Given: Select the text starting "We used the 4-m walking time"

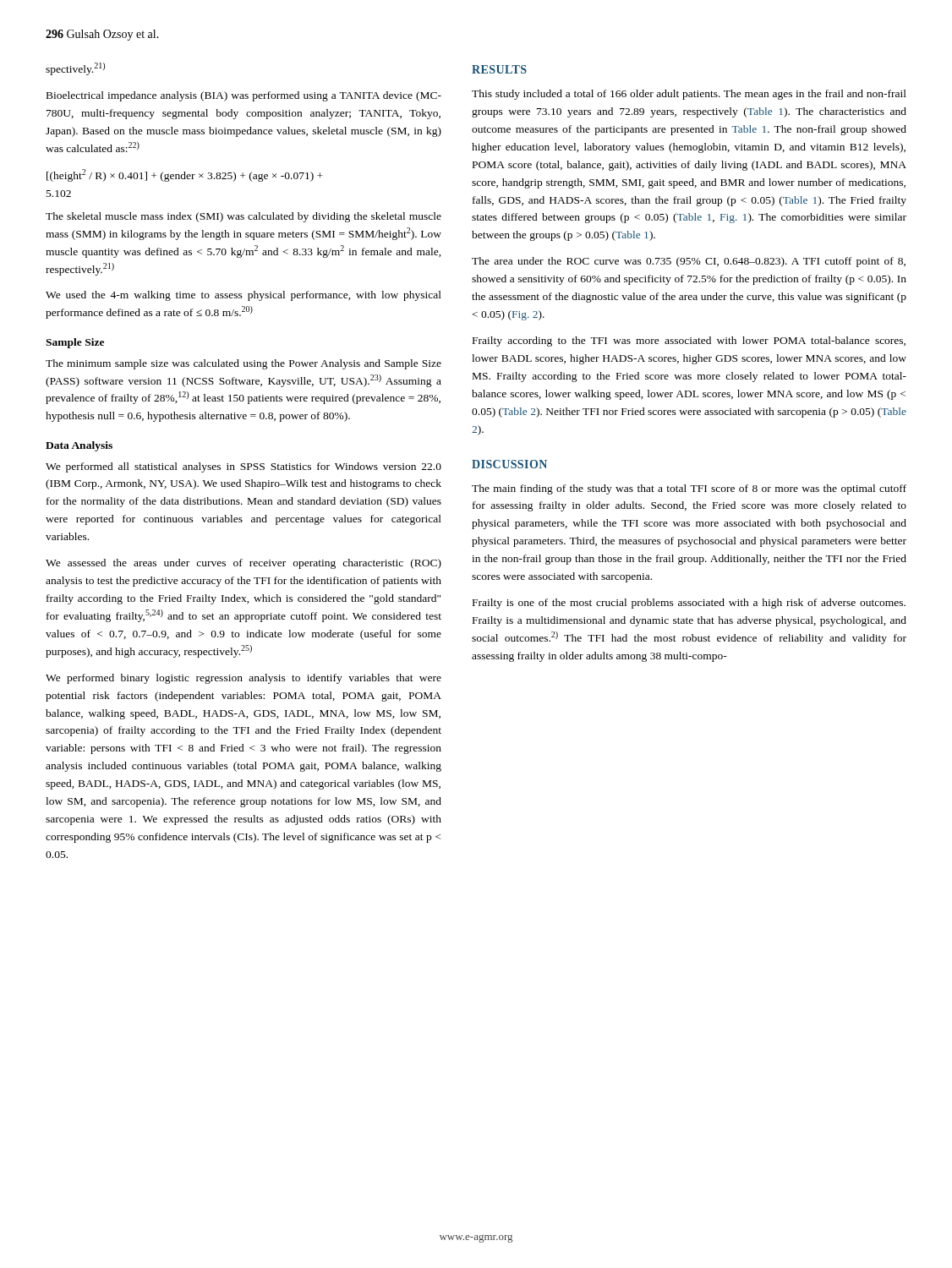Looking at the screenshot, I should [x=244, y=304].
